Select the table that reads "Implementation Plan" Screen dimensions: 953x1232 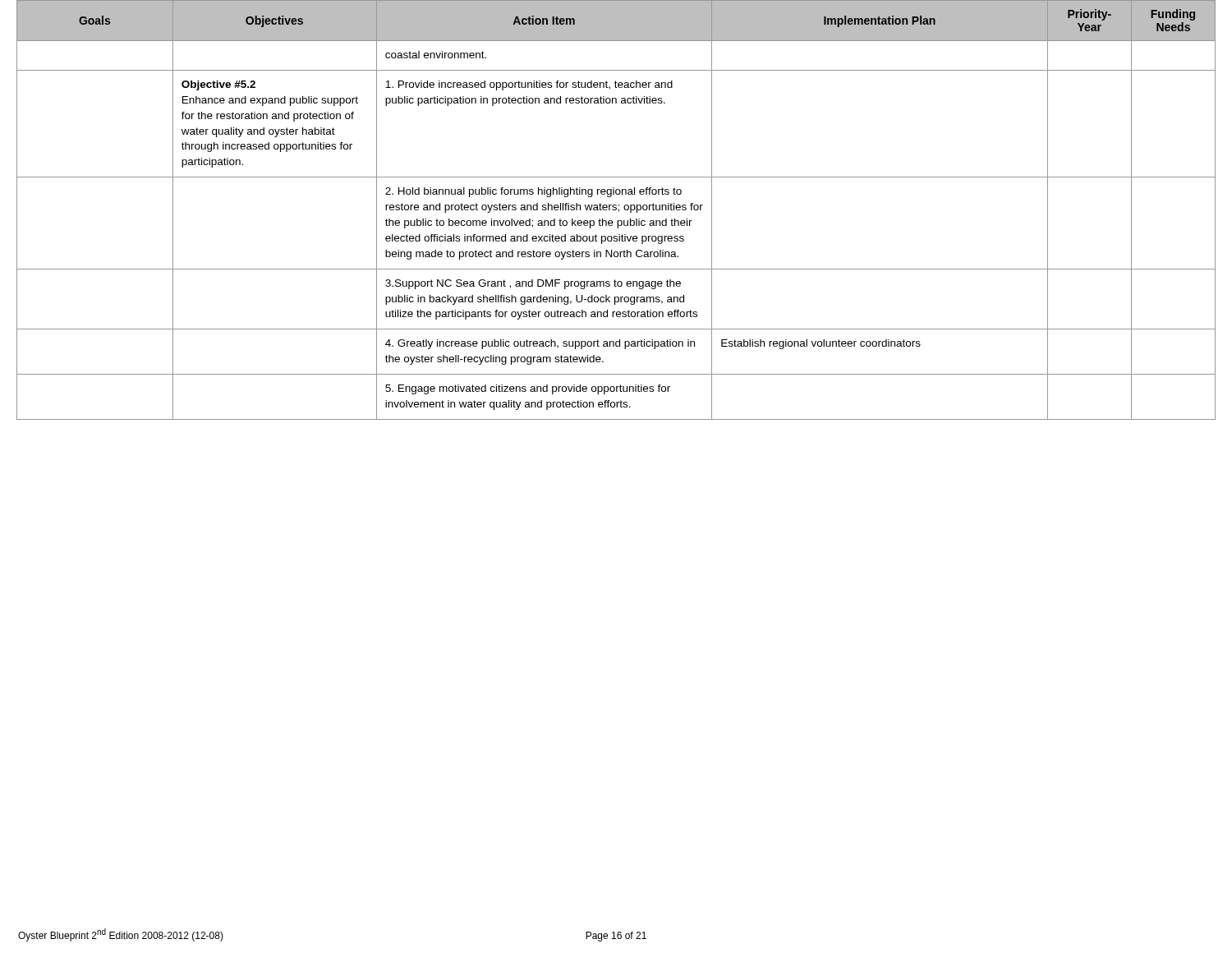coord(616,210)
